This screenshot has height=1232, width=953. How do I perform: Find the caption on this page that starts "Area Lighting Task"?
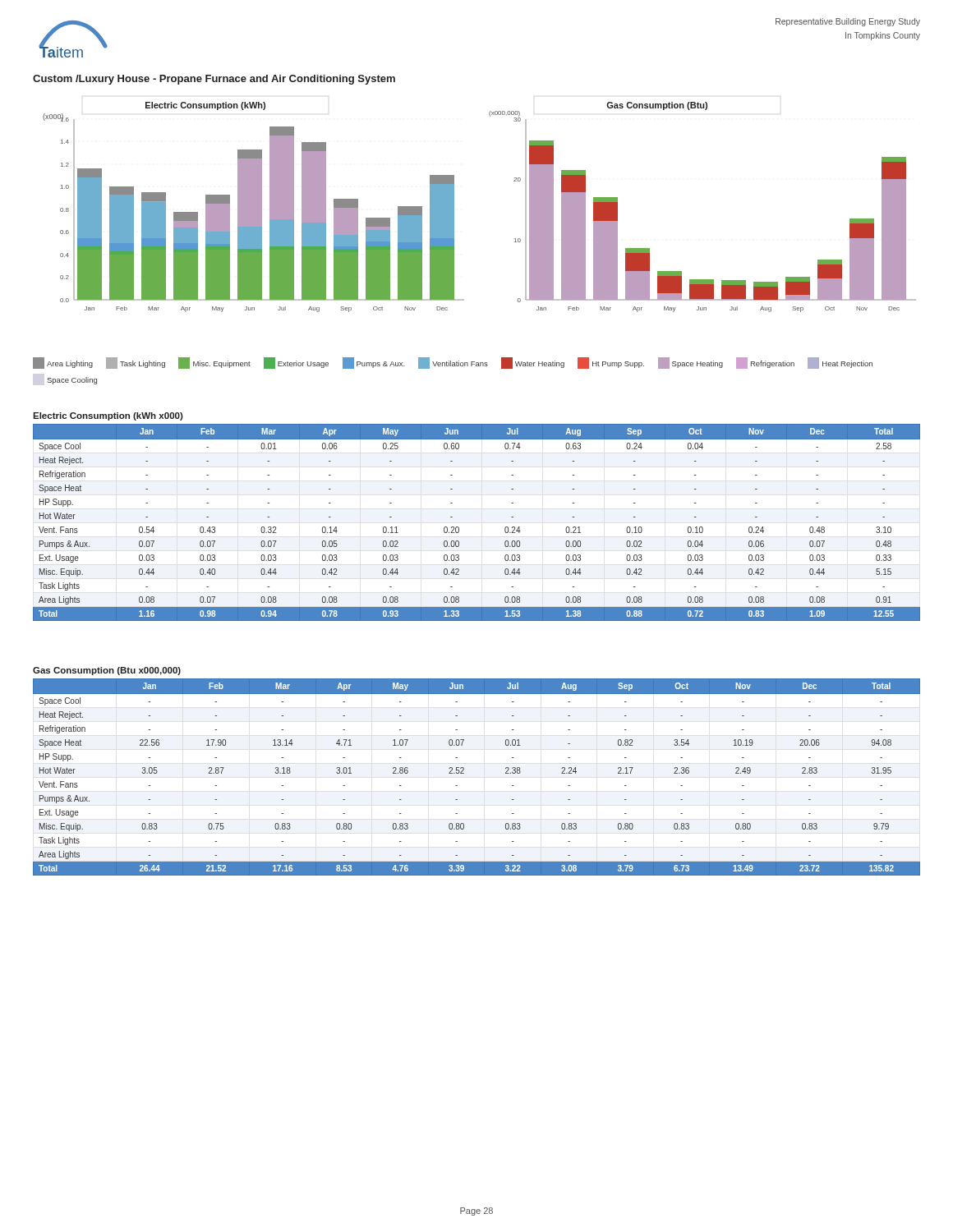[453, 371]
